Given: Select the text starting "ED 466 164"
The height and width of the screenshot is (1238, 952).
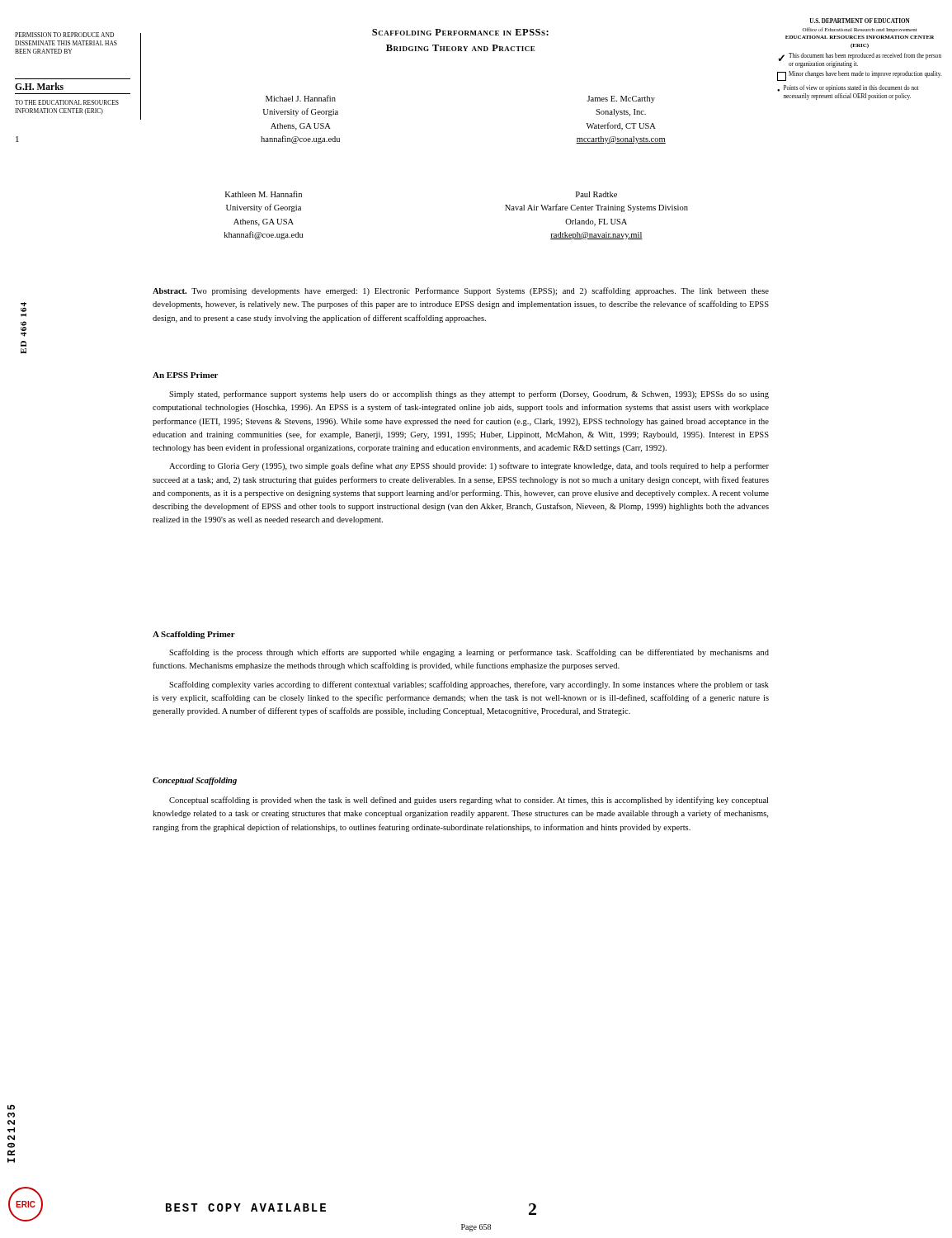Looking at the screenshot, I should 23,328.
